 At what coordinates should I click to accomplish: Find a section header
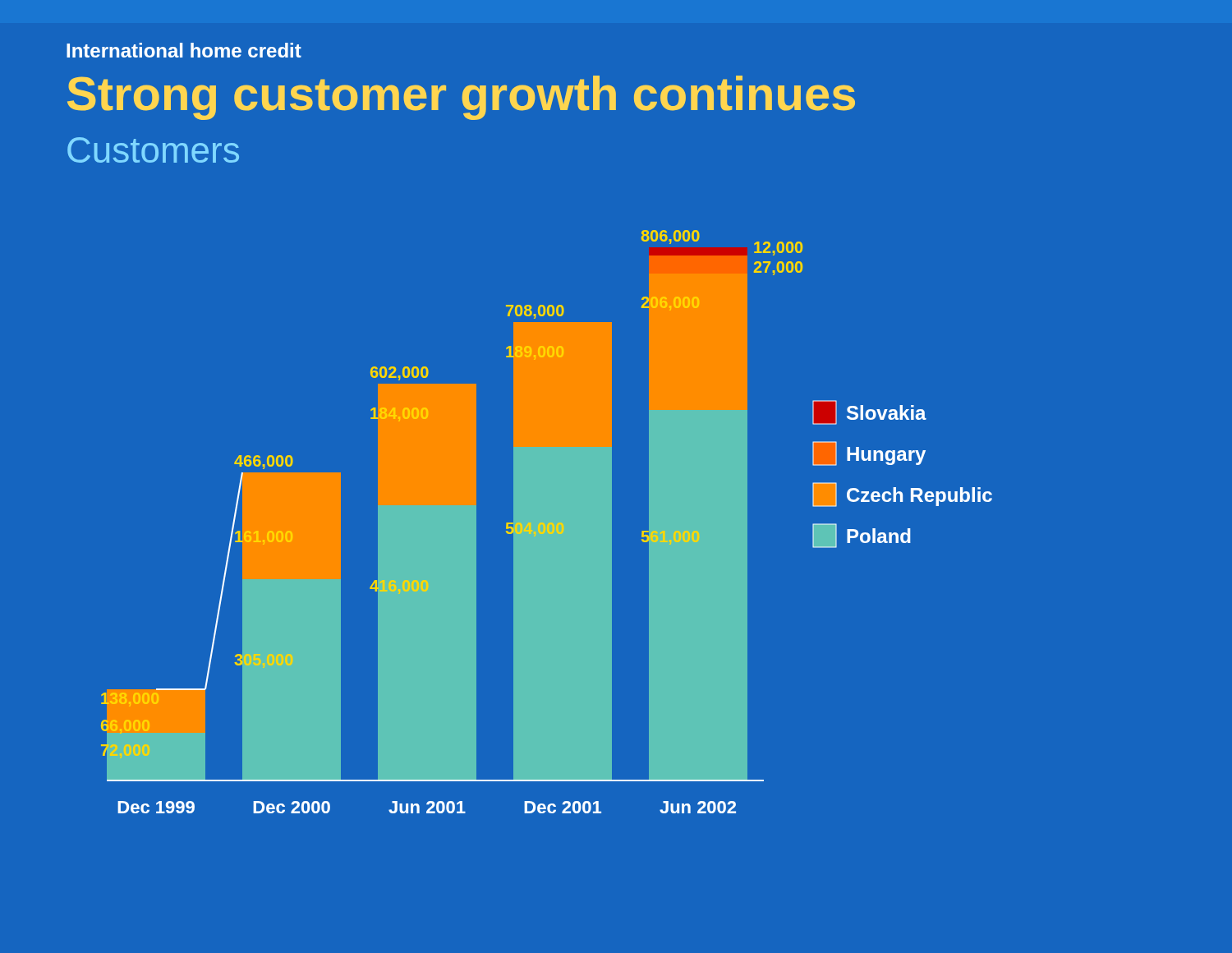(x=183, y=51)
